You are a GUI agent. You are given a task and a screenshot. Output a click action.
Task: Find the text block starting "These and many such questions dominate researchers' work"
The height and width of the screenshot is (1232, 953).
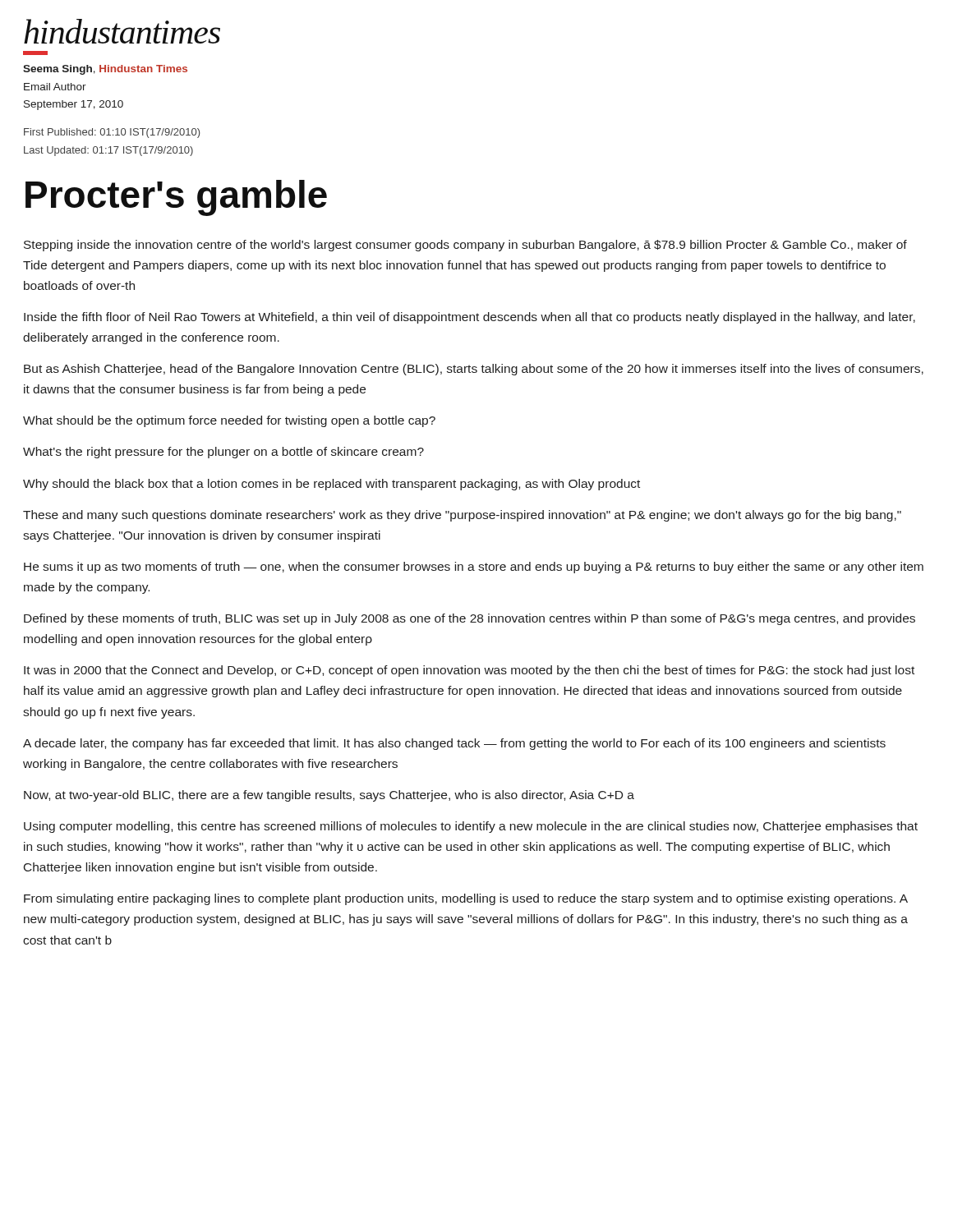tap(462, 525)
